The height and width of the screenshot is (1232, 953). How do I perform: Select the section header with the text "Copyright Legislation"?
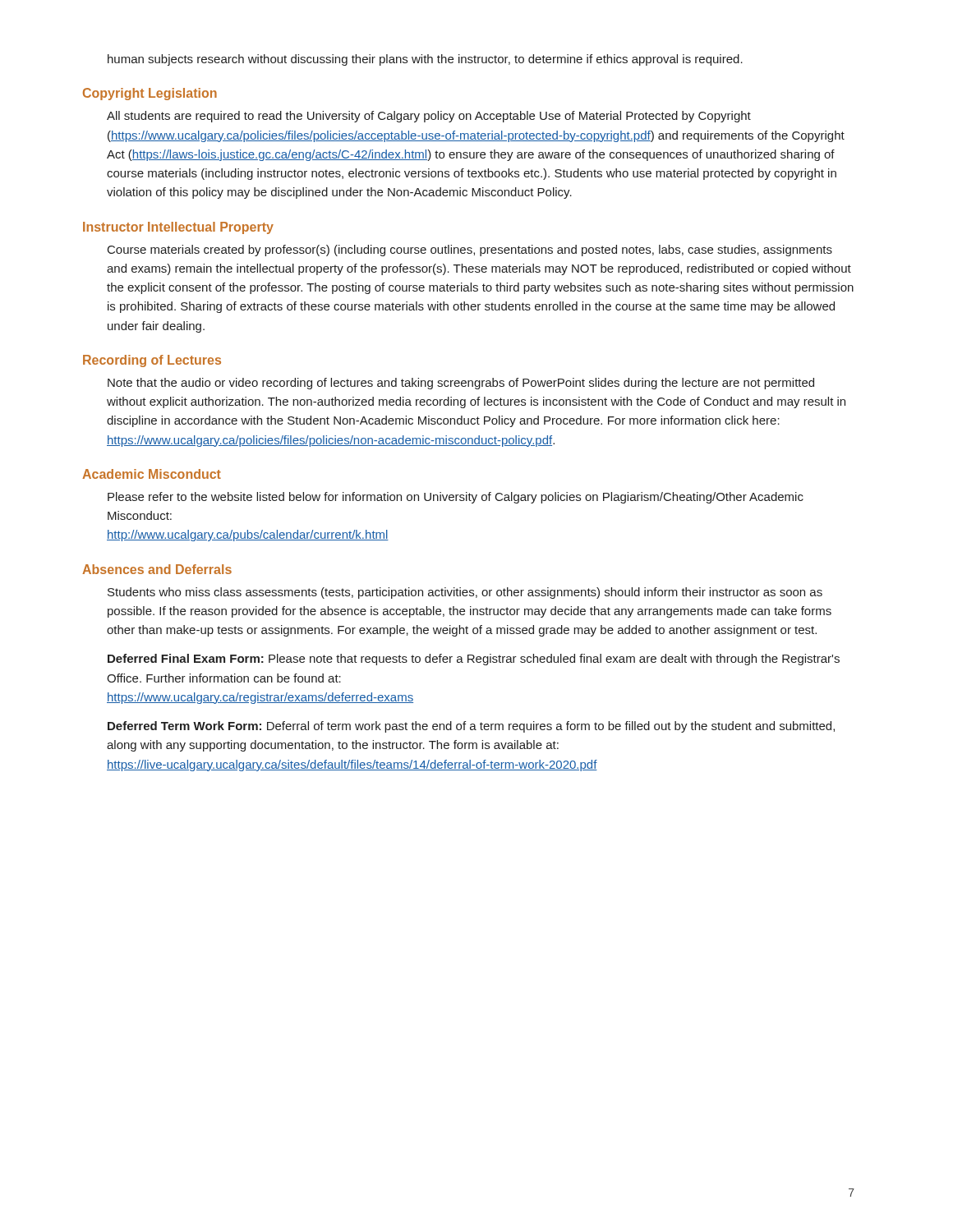pos(150,93)
